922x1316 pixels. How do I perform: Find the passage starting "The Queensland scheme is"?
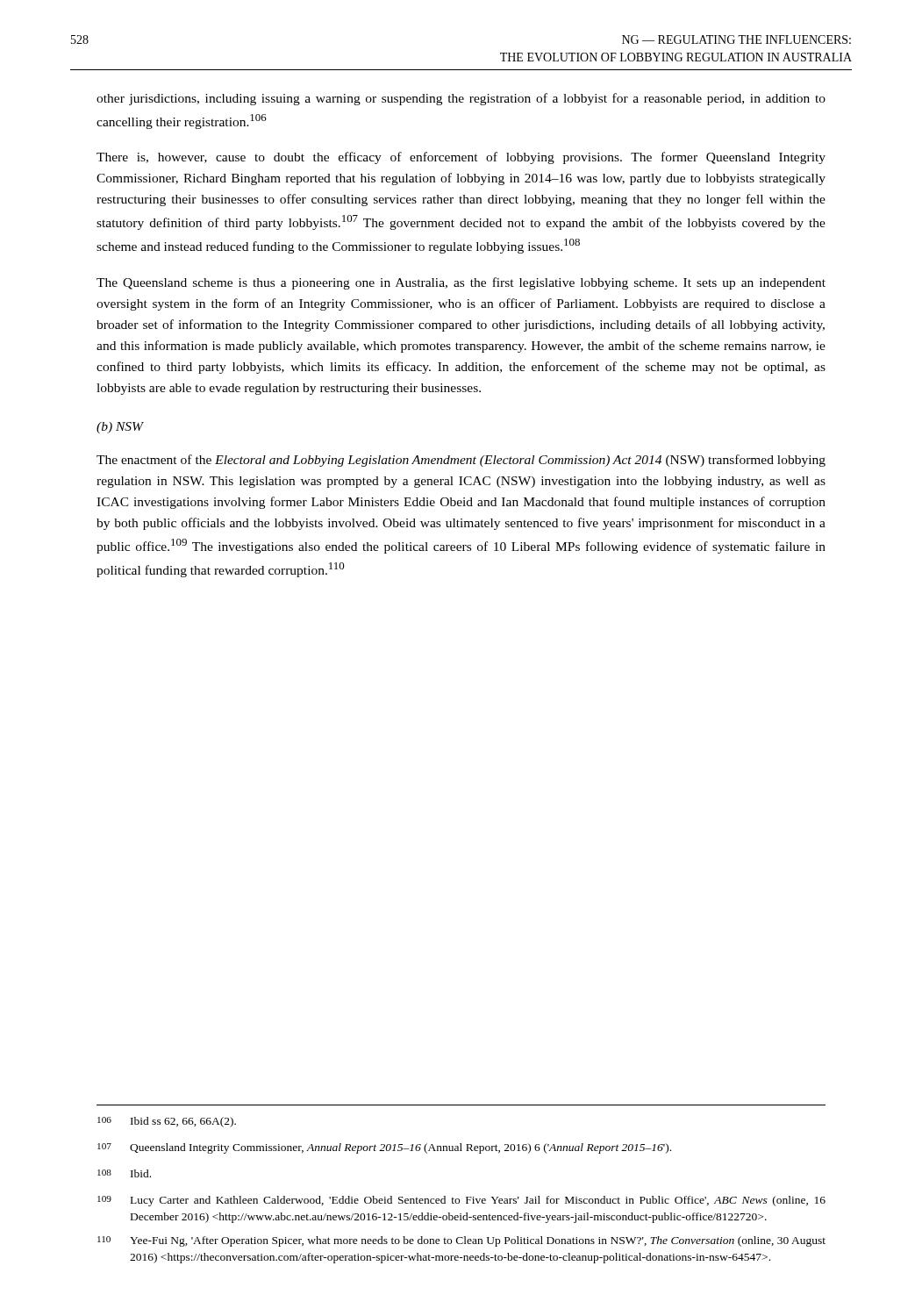[x=461, y=335]
